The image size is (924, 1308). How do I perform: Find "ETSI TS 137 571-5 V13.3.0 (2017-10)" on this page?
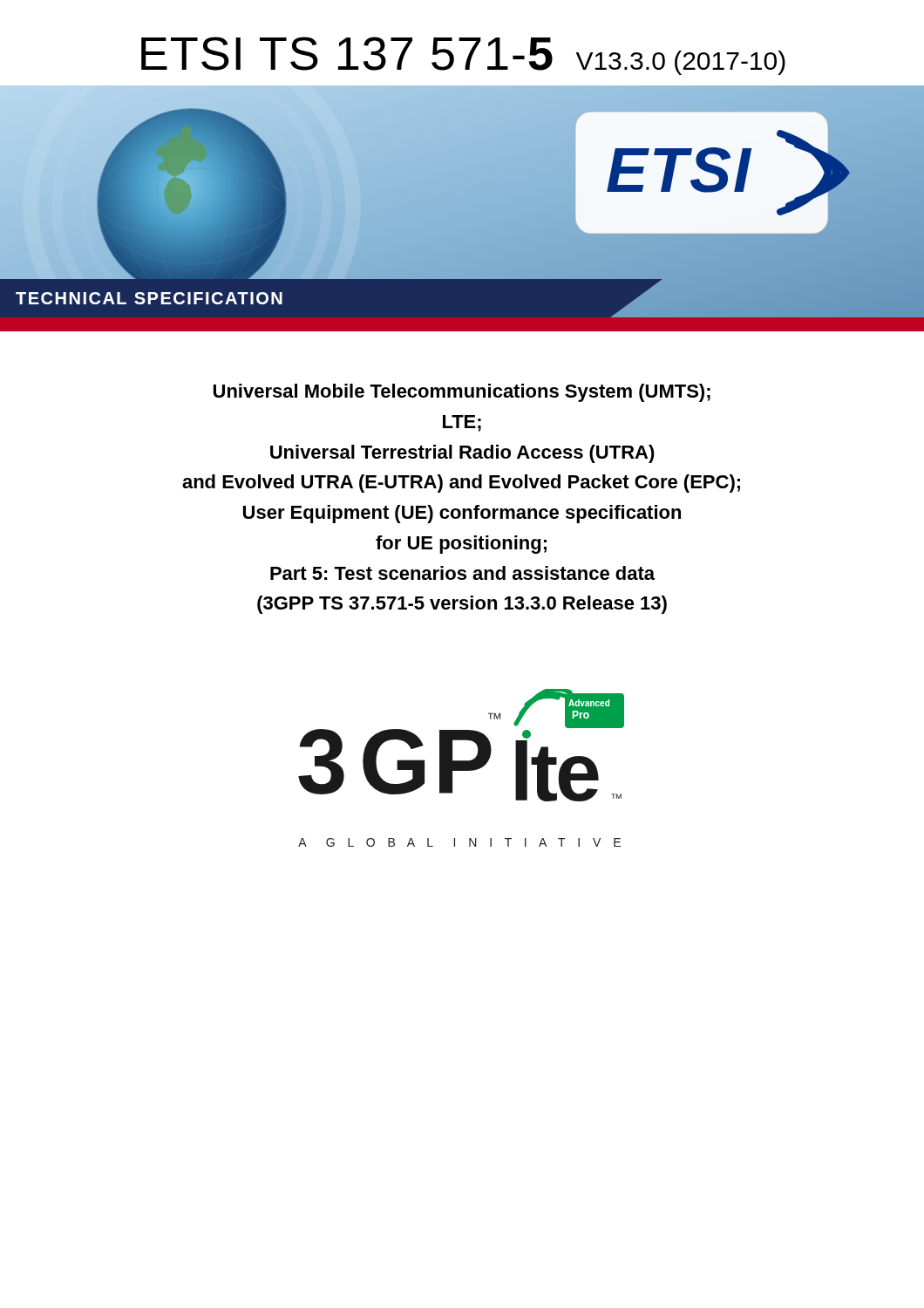[x=462, y=53]
